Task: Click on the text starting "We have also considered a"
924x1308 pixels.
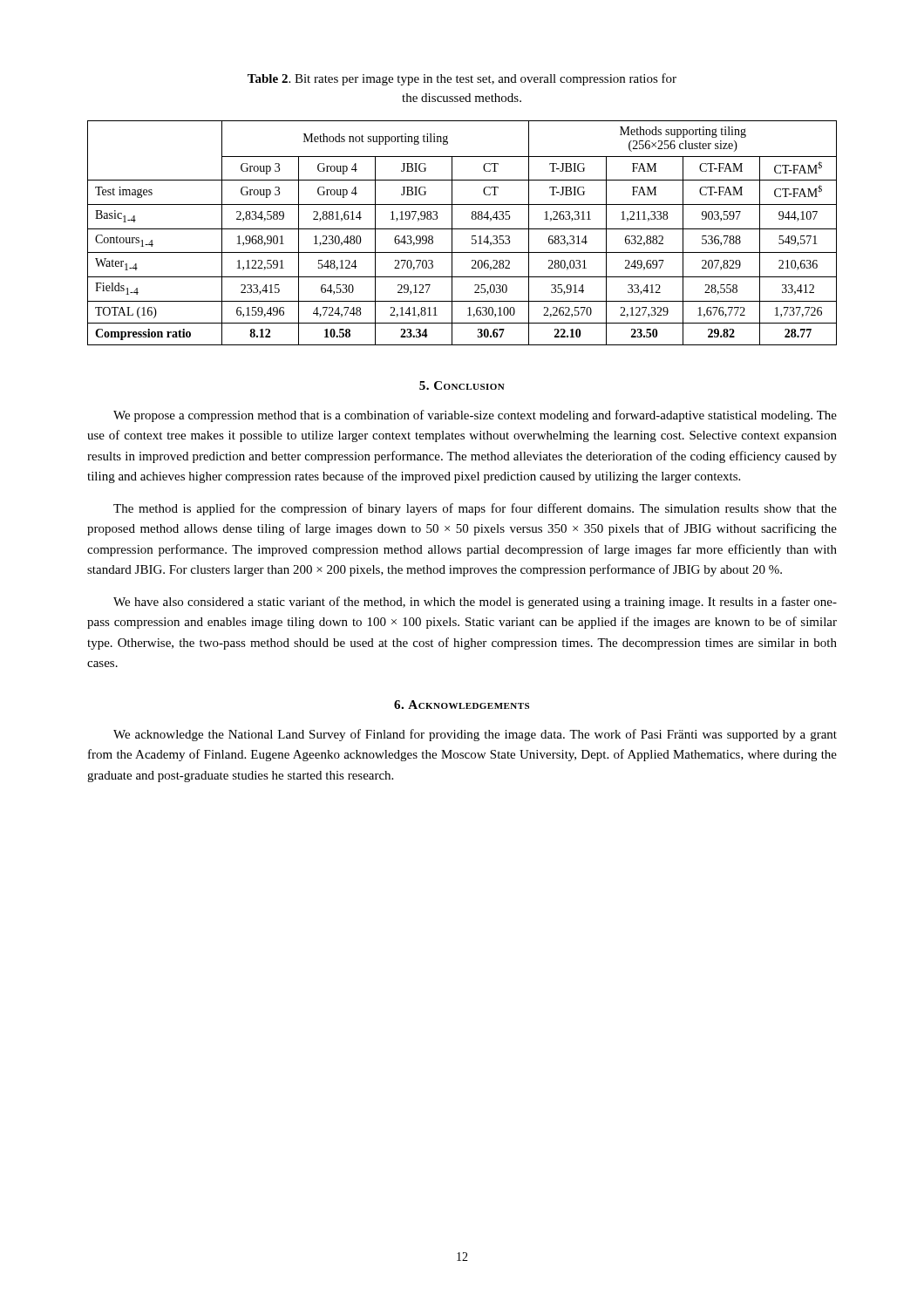Action: click(x=462, y=632)
